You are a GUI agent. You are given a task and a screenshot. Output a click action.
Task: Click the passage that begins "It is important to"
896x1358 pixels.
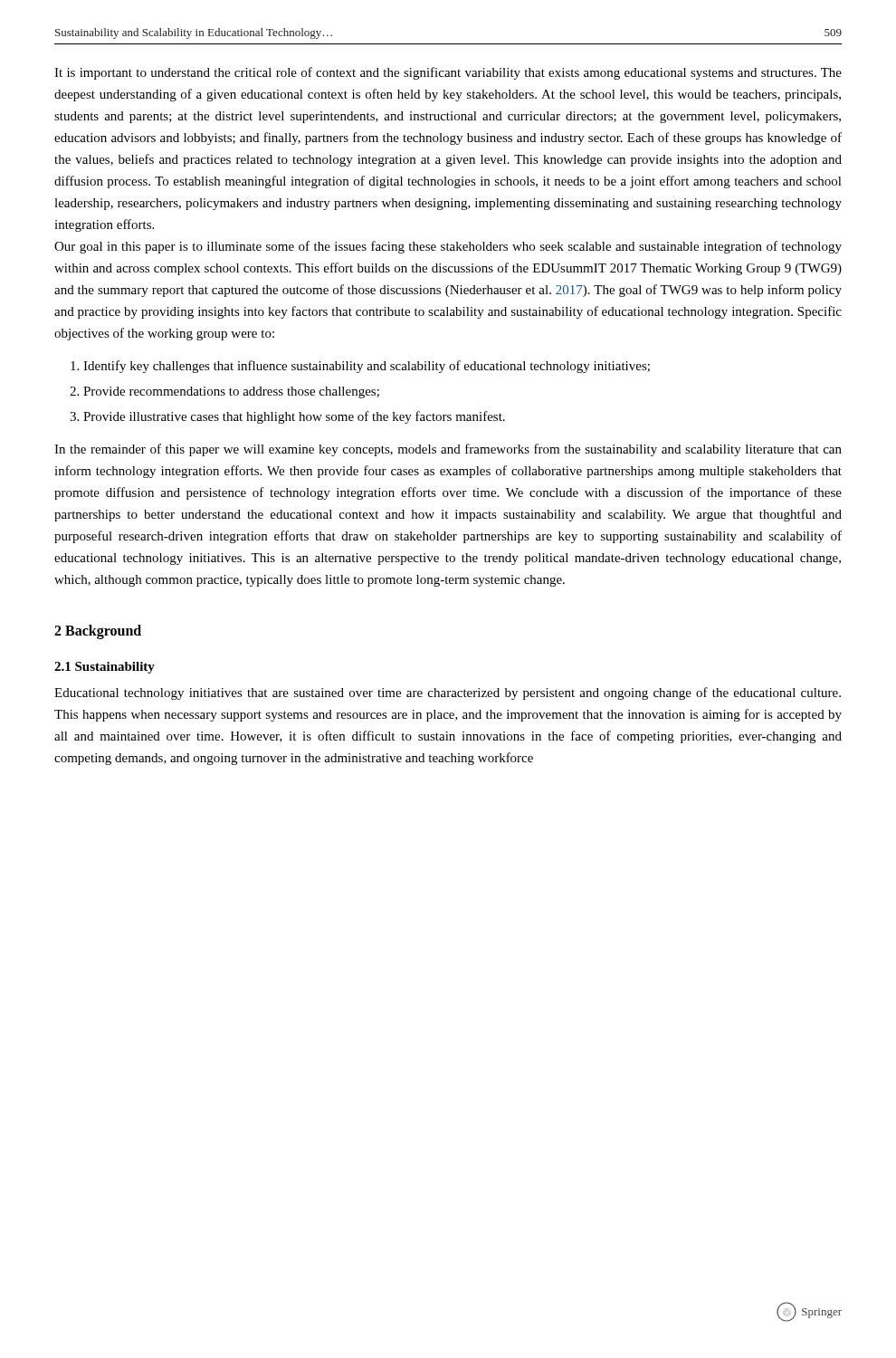tap(448, 148)
